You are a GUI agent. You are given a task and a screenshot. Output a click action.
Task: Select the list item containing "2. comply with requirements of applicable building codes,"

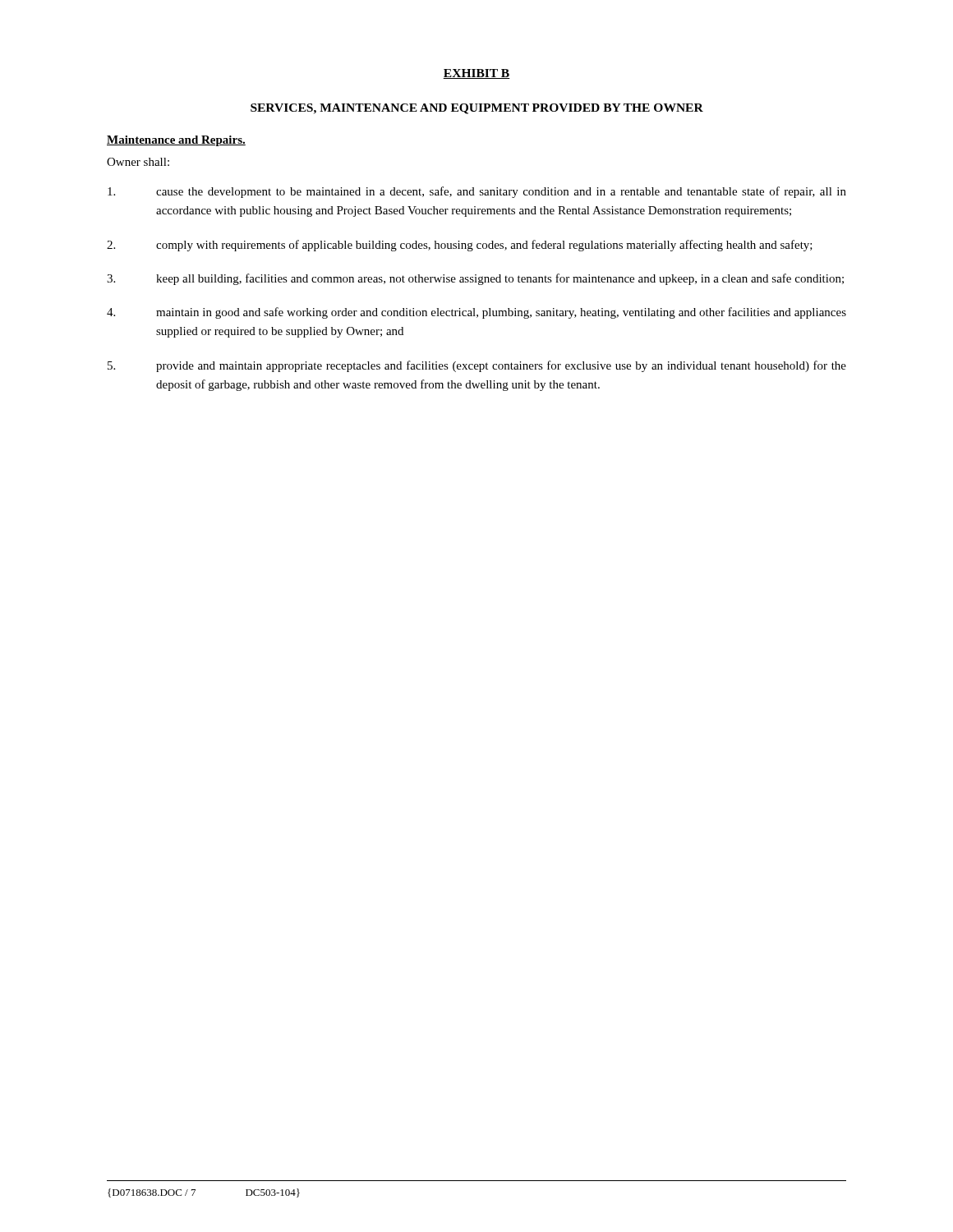pos(476,245)
